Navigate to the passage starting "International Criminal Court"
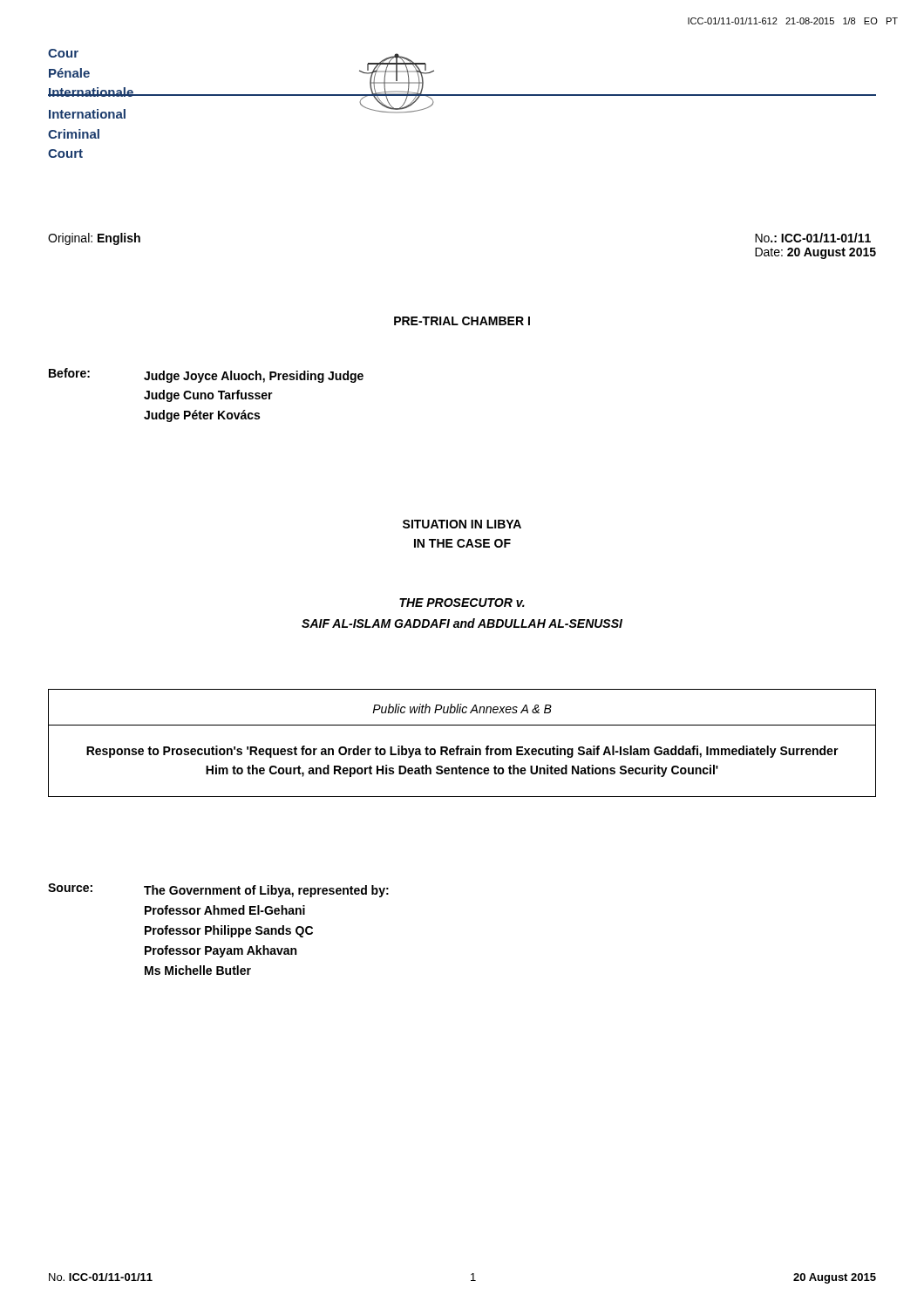The width and height of the screenshot is (924, 1308). (87, 133)
